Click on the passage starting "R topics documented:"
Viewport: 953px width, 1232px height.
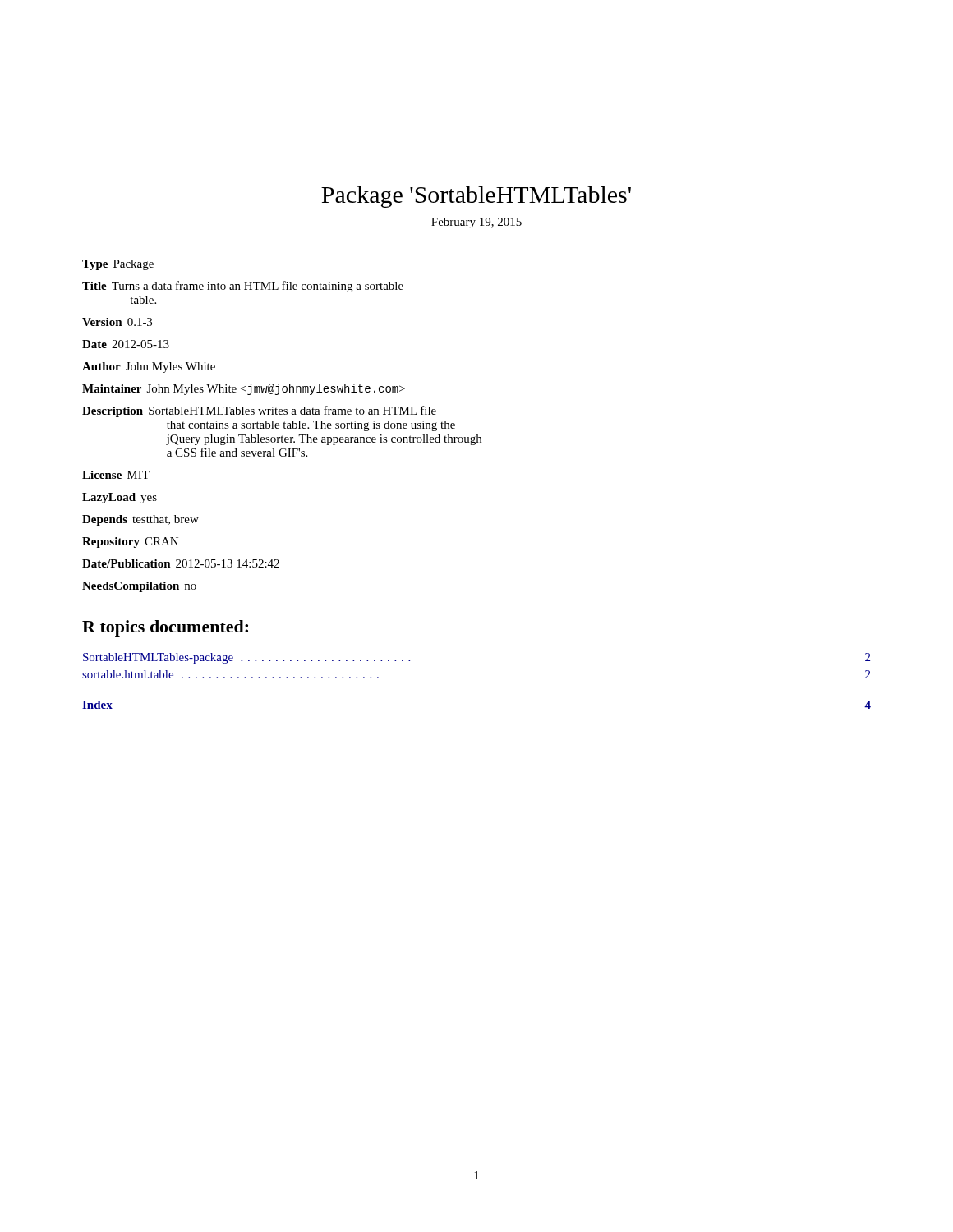pos(166,626)
